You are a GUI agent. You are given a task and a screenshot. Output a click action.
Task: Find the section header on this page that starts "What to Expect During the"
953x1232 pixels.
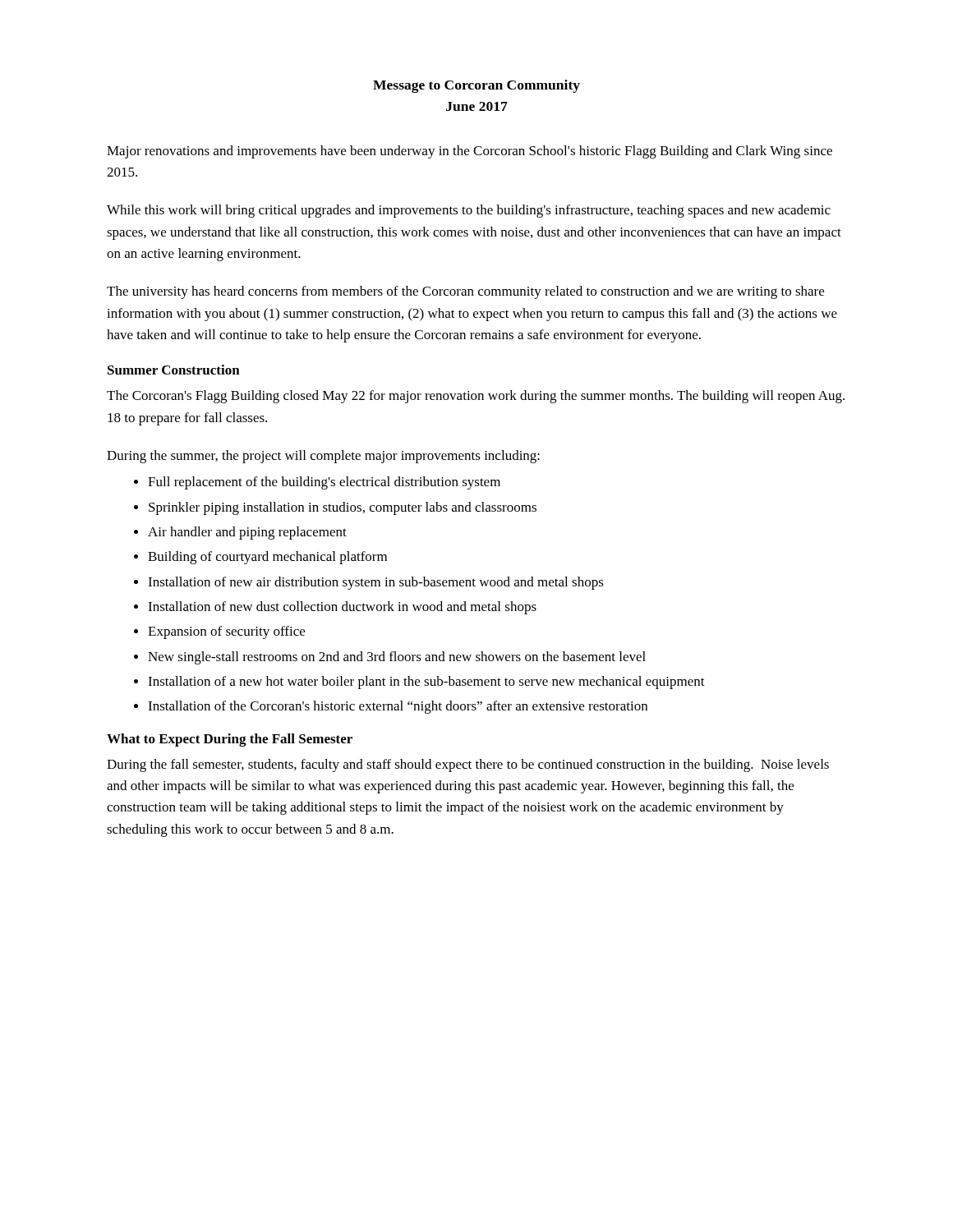pyautogui.click(x=230, y=739)
